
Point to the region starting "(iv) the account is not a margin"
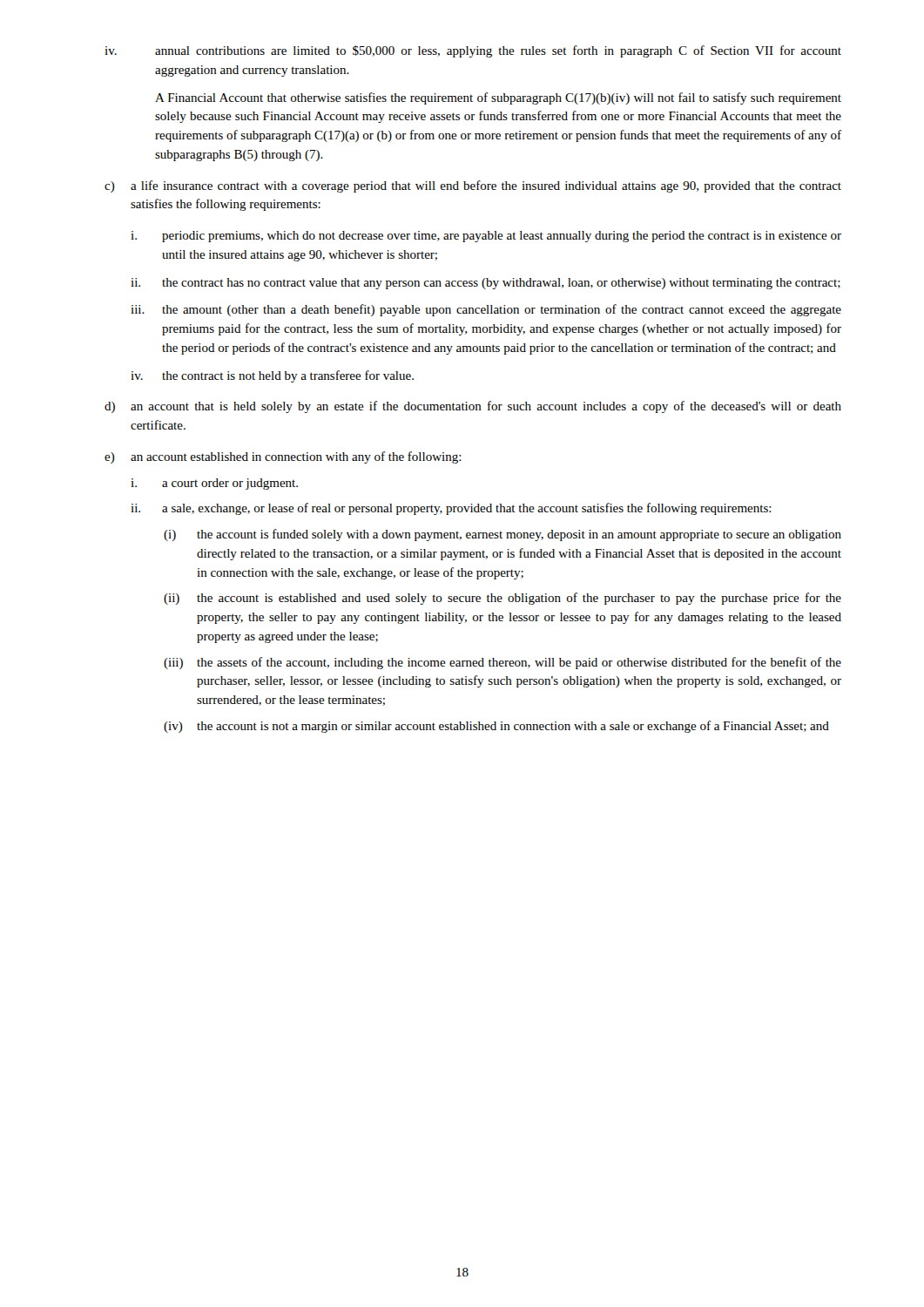coord(503,726)
